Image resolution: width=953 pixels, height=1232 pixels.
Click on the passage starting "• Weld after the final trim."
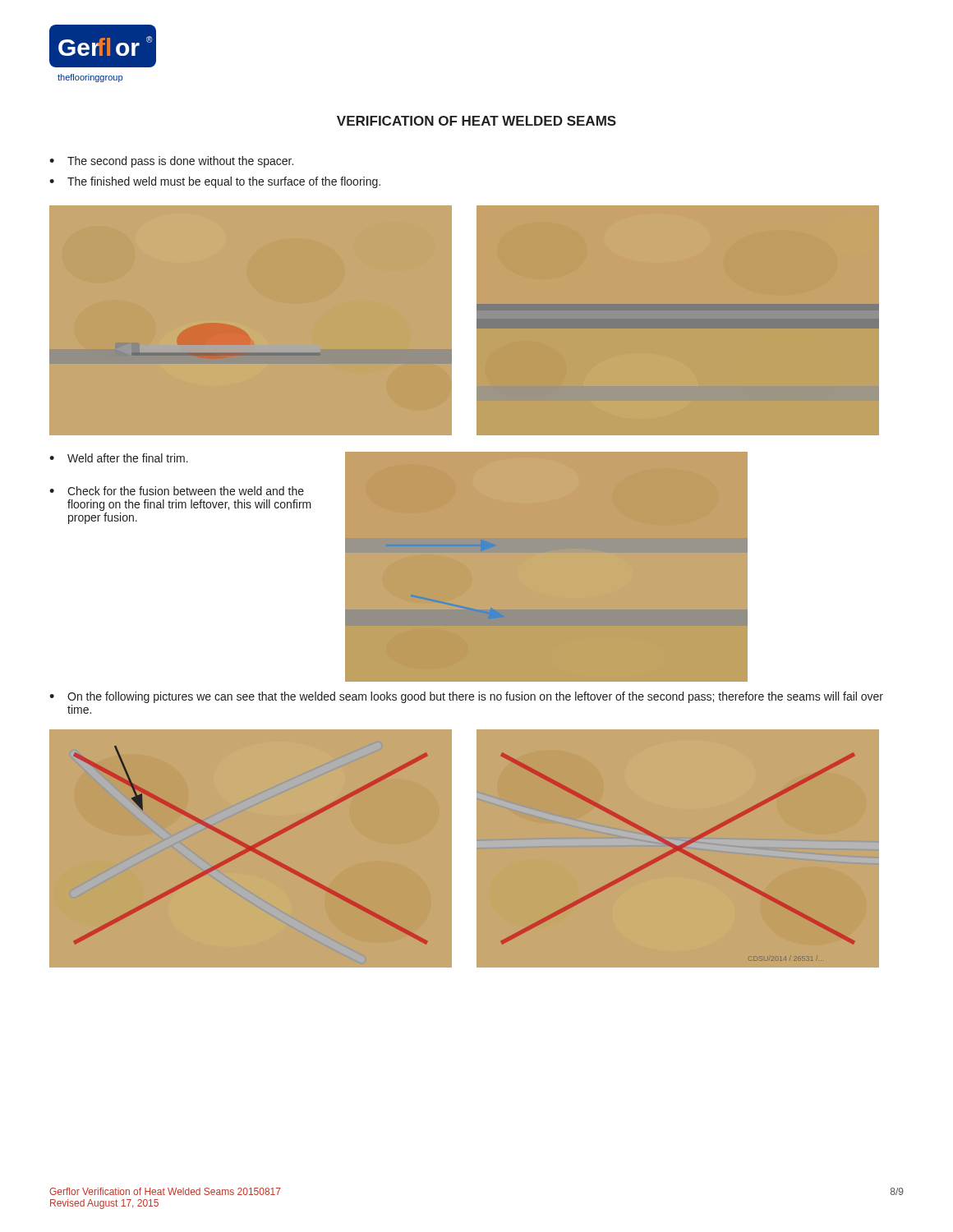coord(119,459)
